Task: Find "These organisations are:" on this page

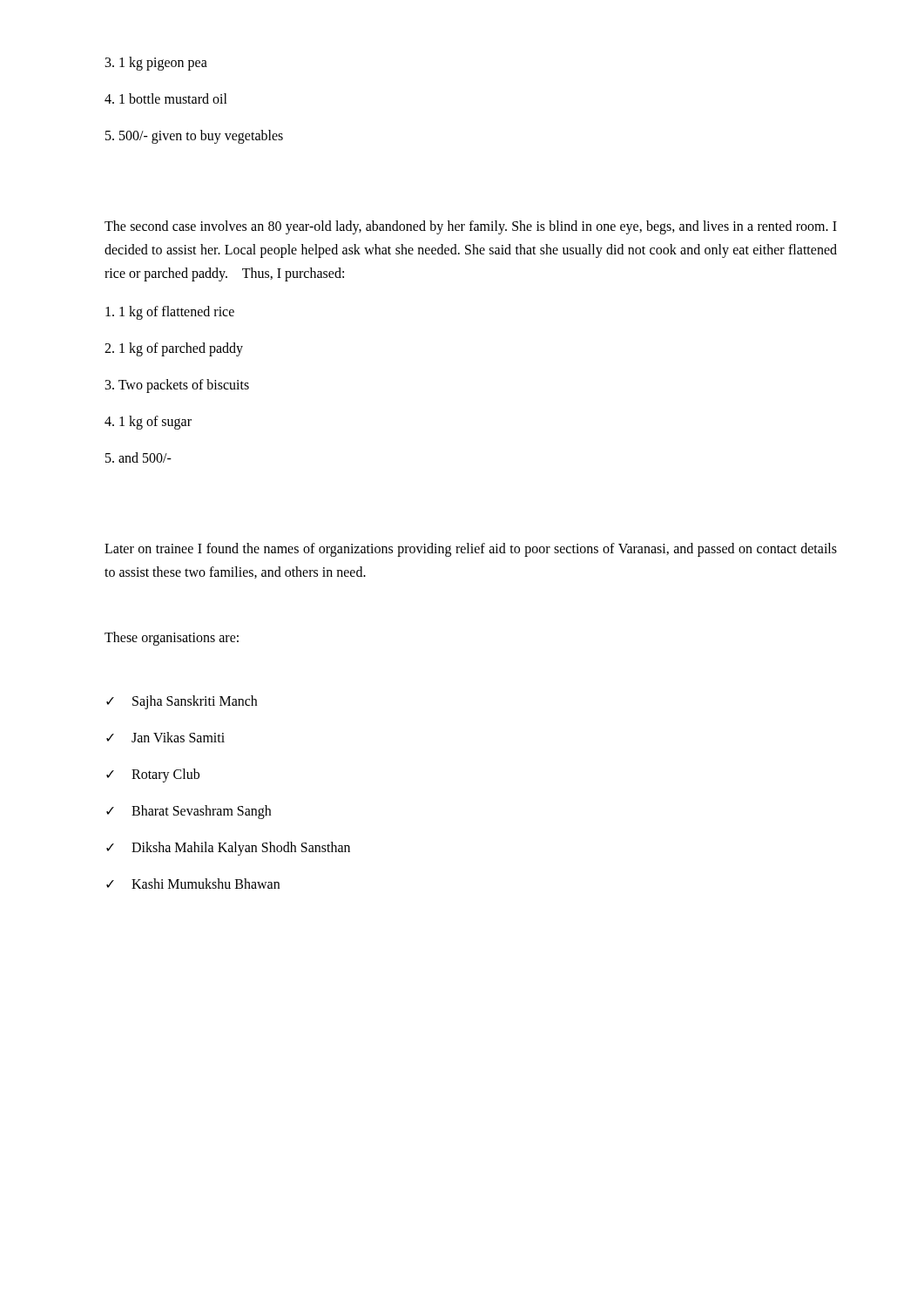Action: pyautogui.click(x=172, y=637)
